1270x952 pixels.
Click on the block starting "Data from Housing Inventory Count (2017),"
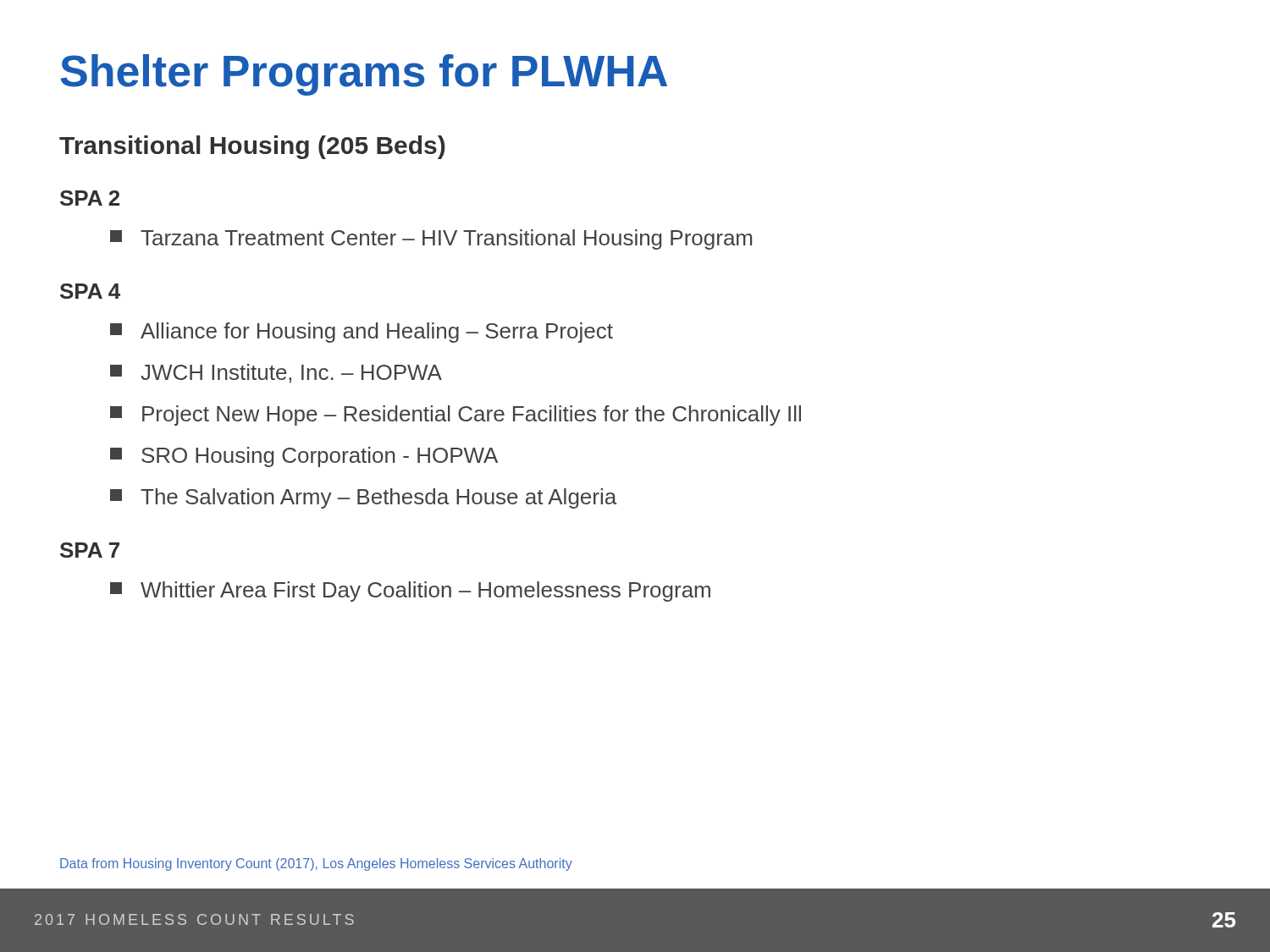pyautogui.click(x=316, y=864)
